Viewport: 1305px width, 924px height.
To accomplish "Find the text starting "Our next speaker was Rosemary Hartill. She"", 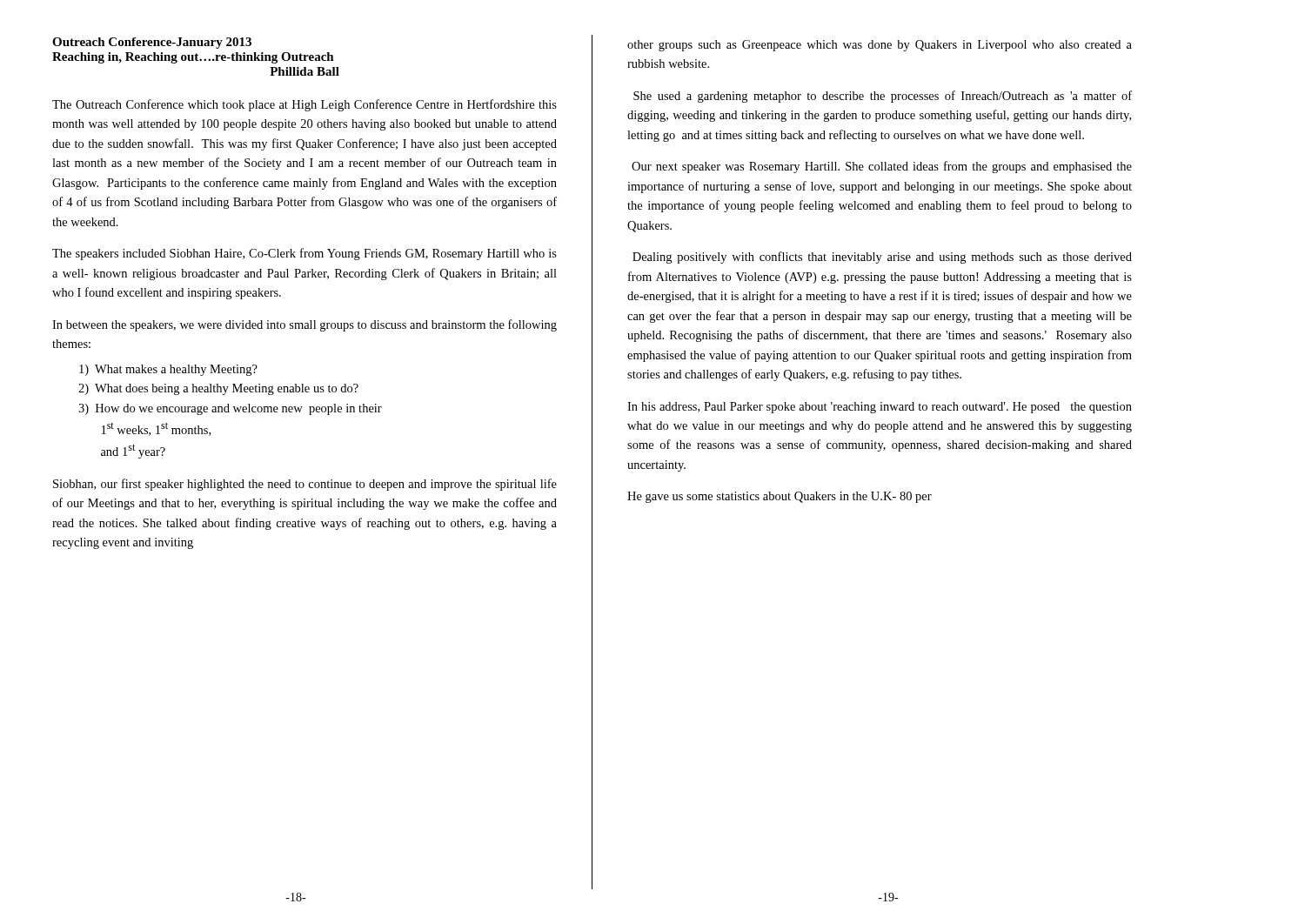I will click(x=880, y=196).
